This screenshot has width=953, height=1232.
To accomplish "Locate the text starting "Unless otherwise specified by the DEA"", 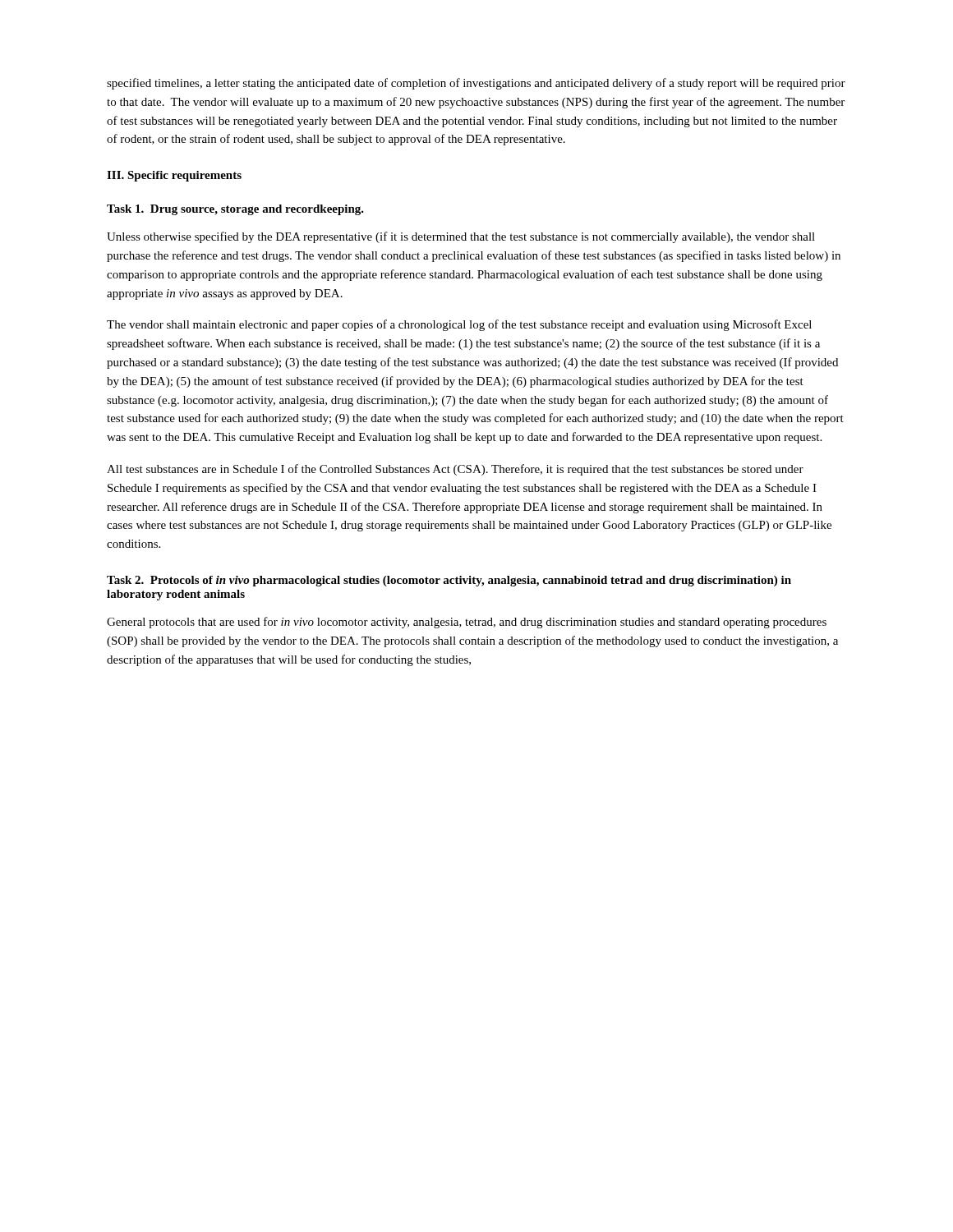I will (x=474, y=265).
